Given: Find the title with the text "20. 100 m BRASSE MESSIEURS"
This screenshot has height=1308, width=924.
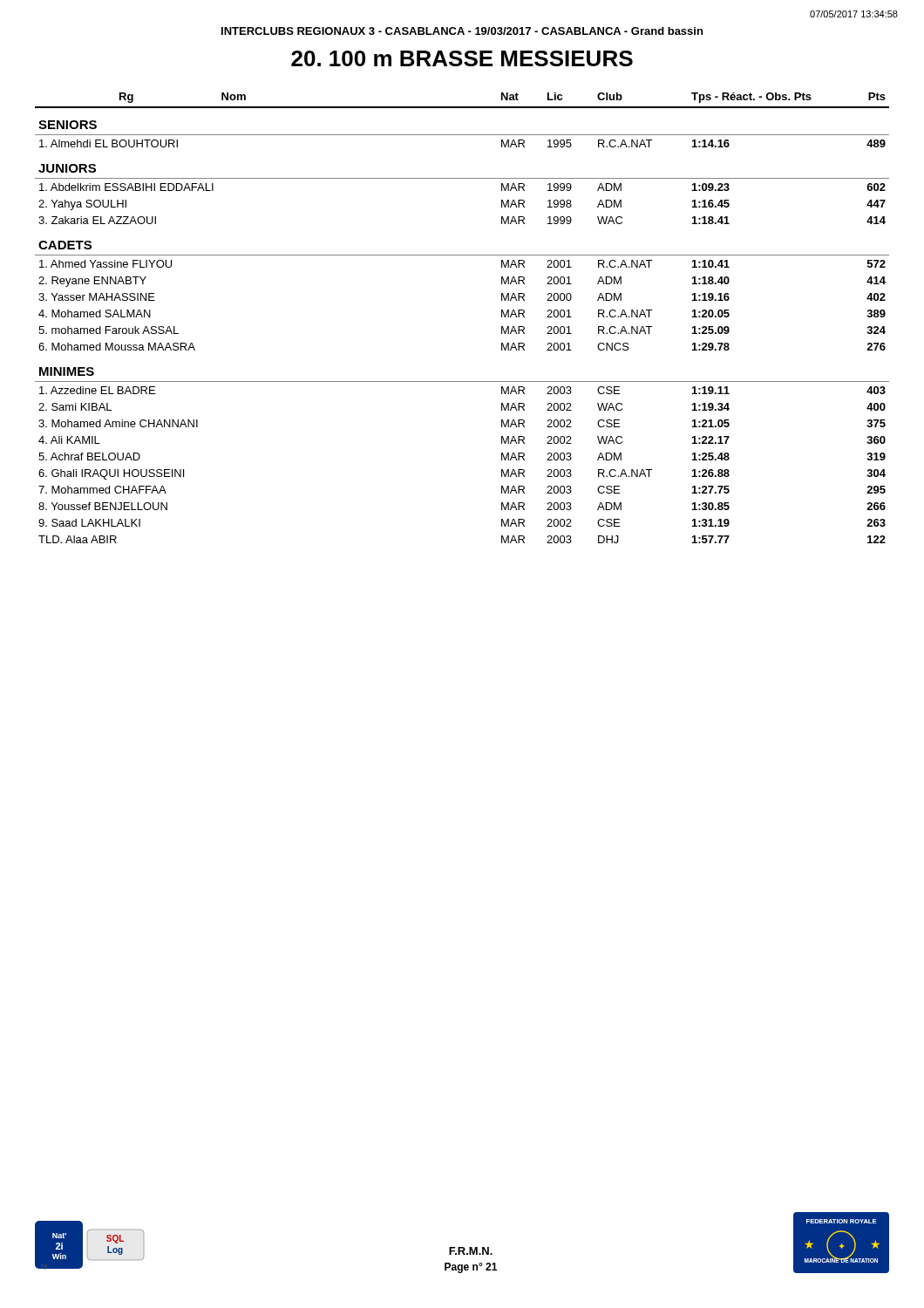Looking at the screenshot, I should [x=462, y=58].
